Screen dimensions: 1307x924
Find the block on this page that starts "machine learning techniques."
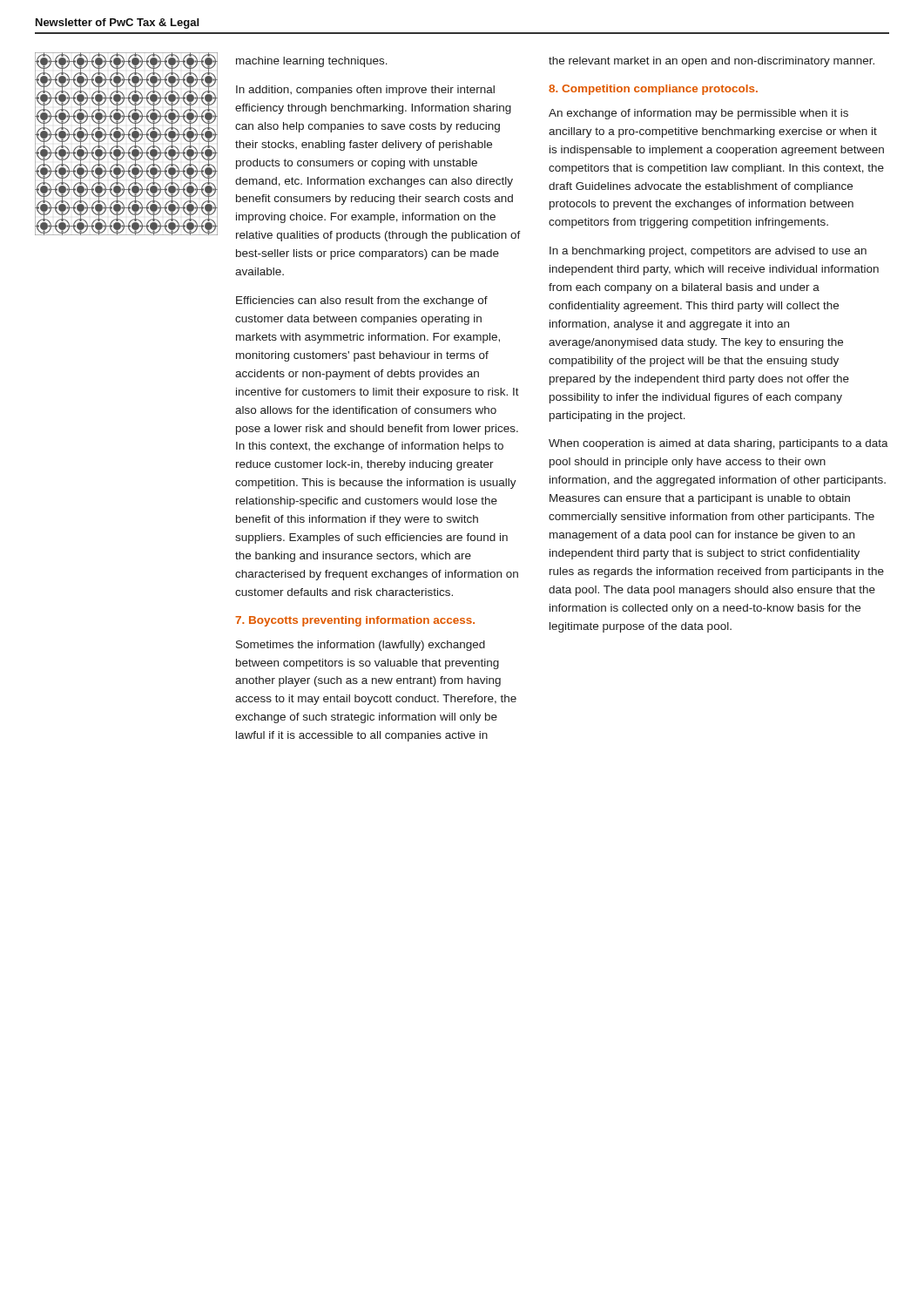point(379,327)
